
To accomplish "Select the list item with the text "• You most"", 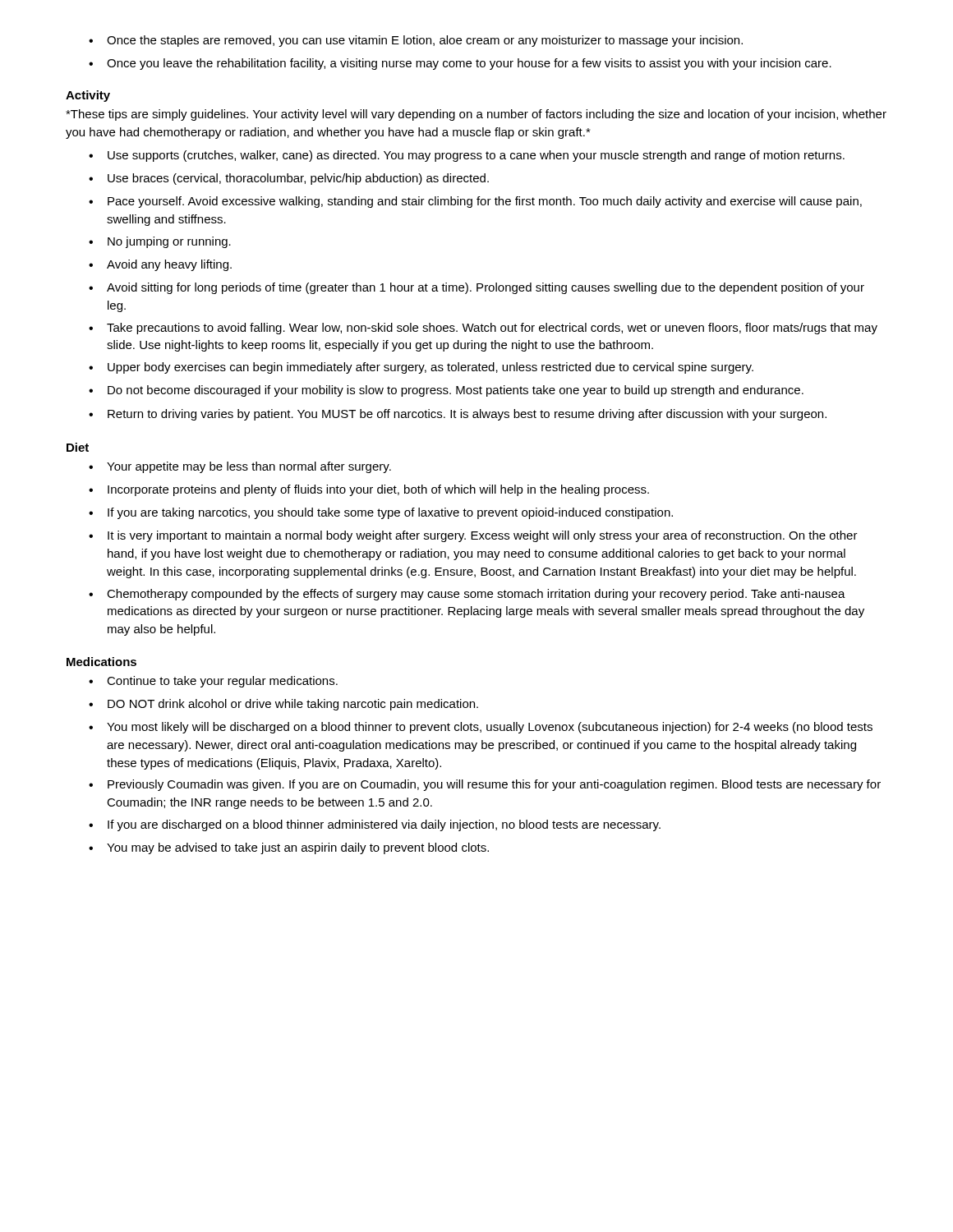I will 488,745.
